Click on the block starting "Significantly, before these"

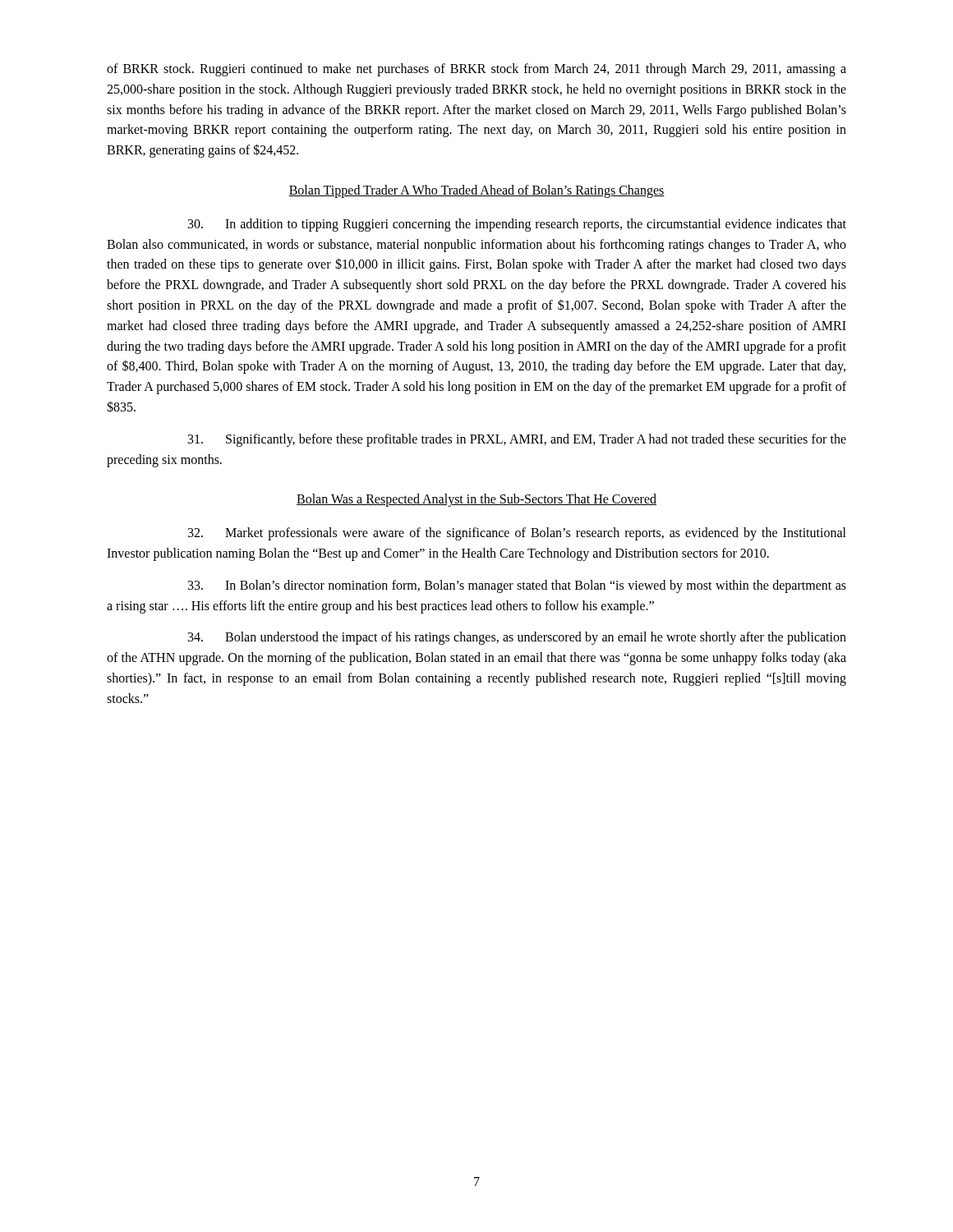click(476, 449)
